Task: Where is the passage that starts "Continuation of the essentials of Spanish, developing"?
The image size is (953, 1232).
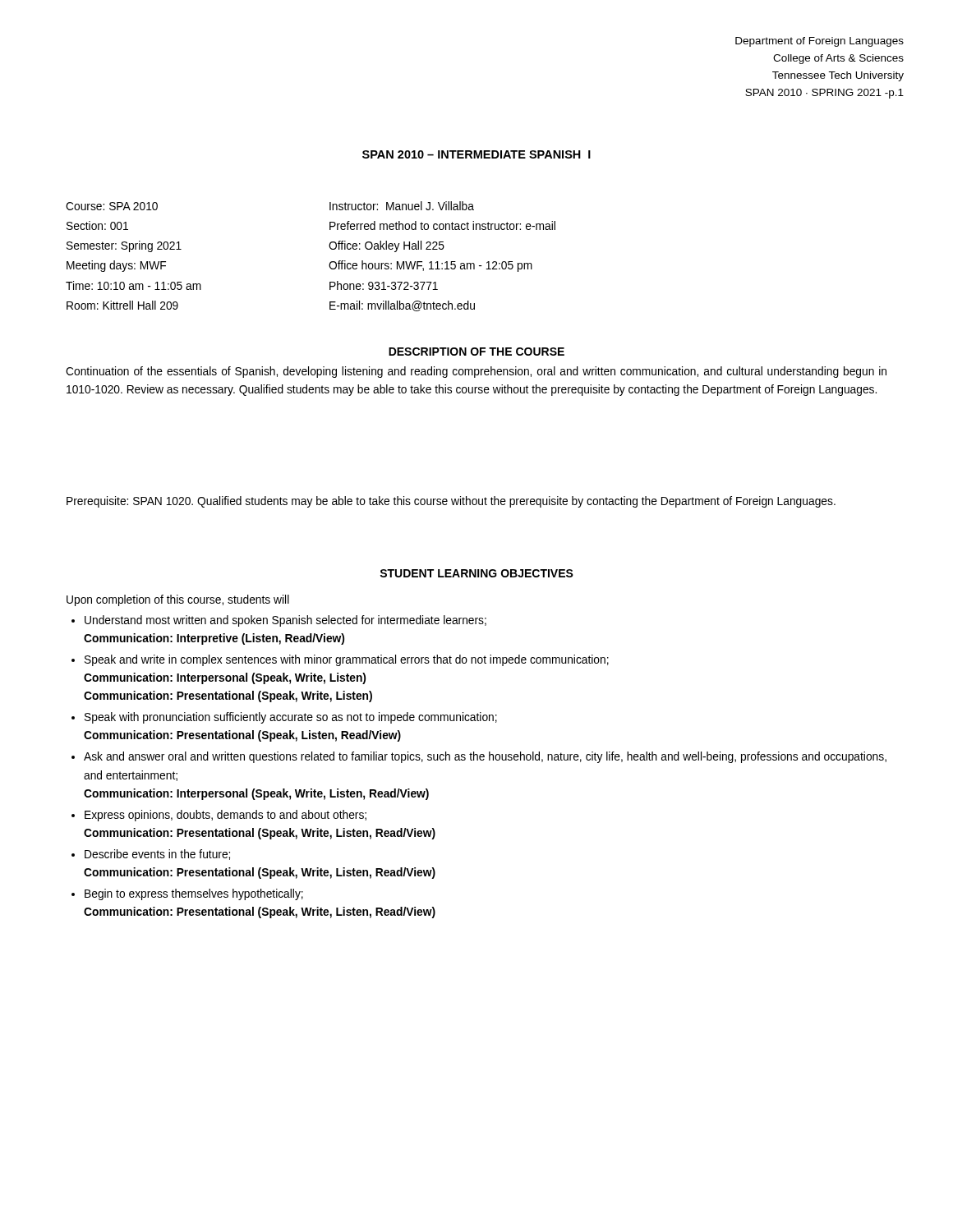Action: [x=476, y=381]
